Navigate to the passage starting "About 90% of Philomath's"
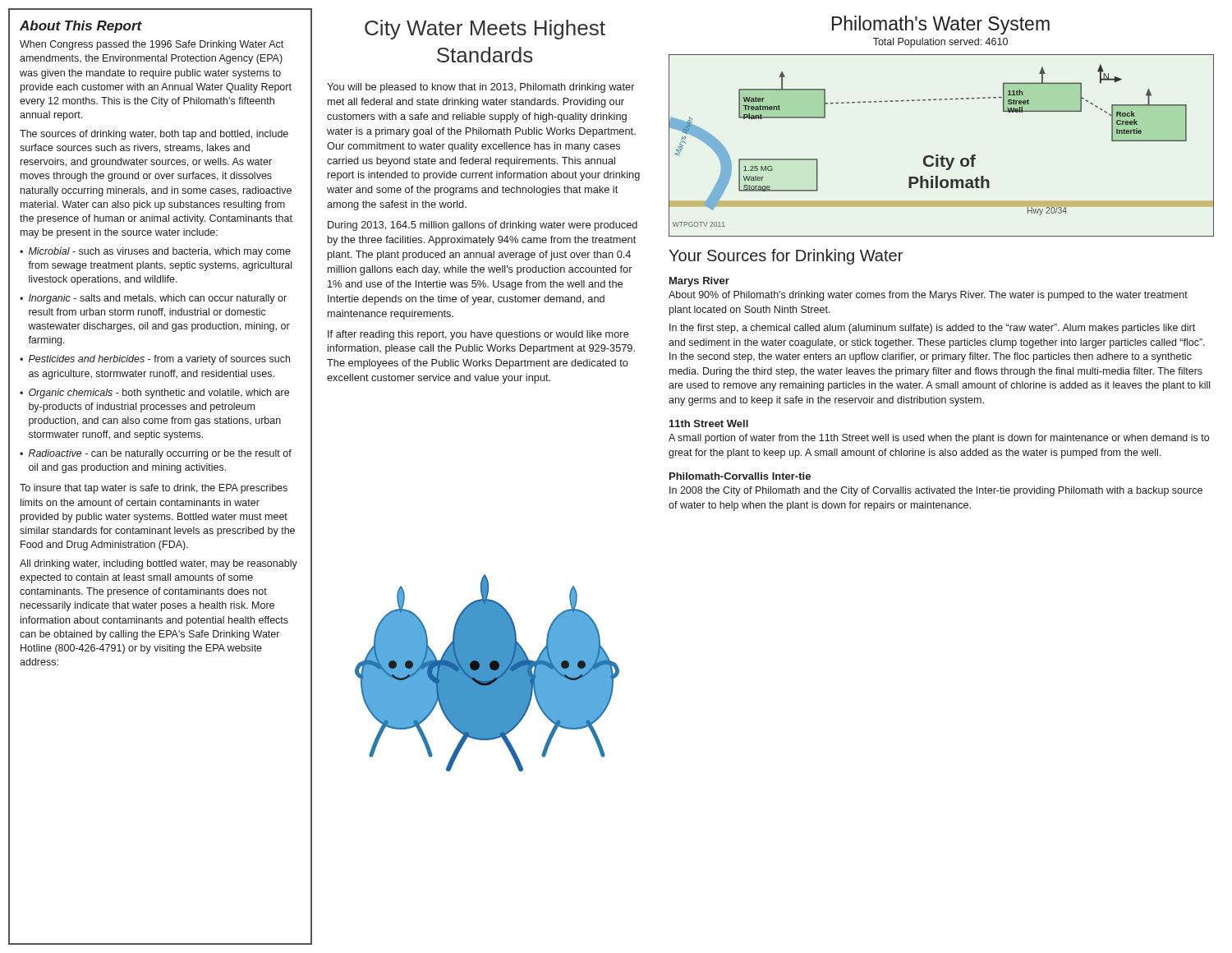This screenshot has width=1232, height=953. tap(940, 348)
